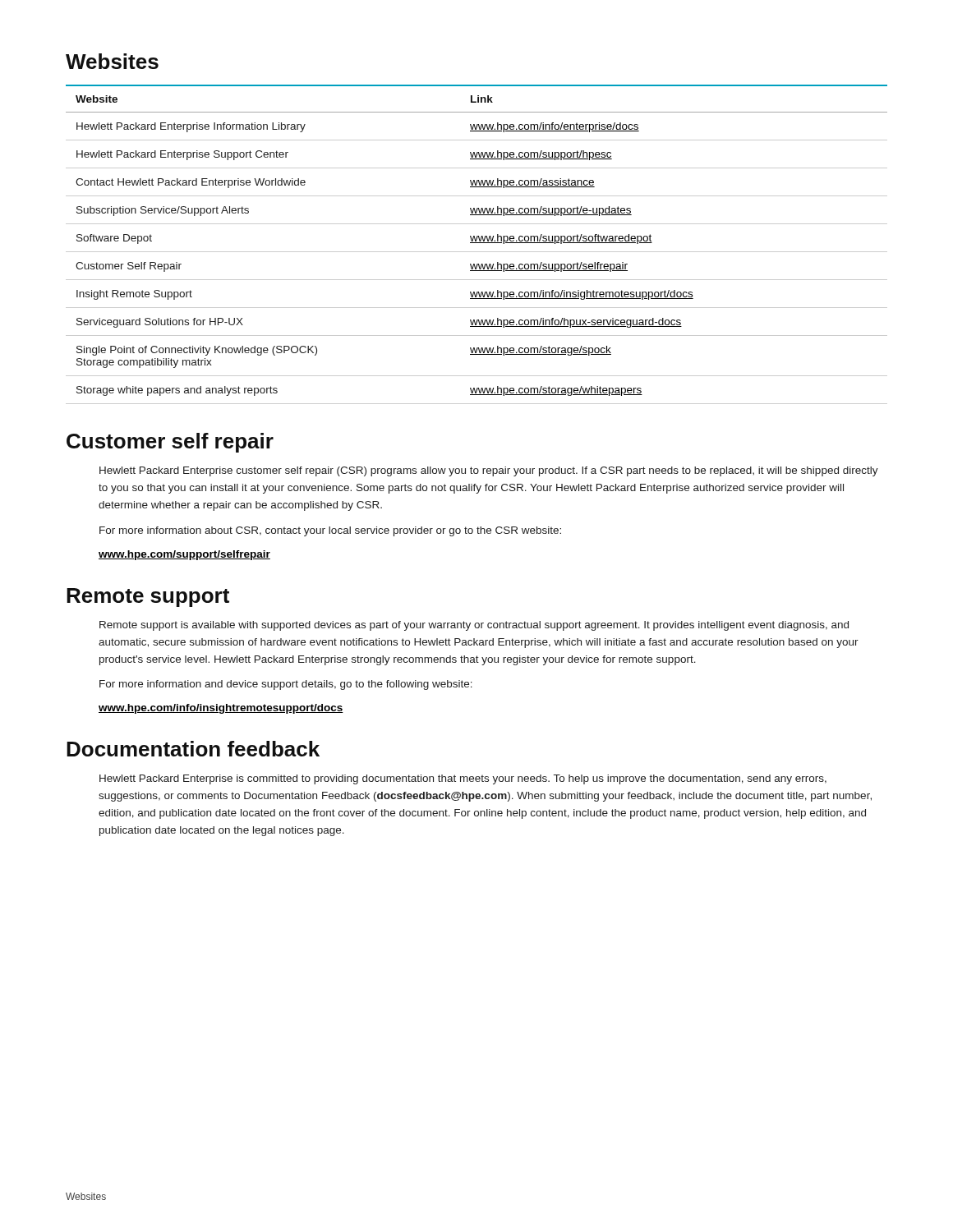
Task: Locate the region starting "Remote support is available"
Action: point(493,655)
